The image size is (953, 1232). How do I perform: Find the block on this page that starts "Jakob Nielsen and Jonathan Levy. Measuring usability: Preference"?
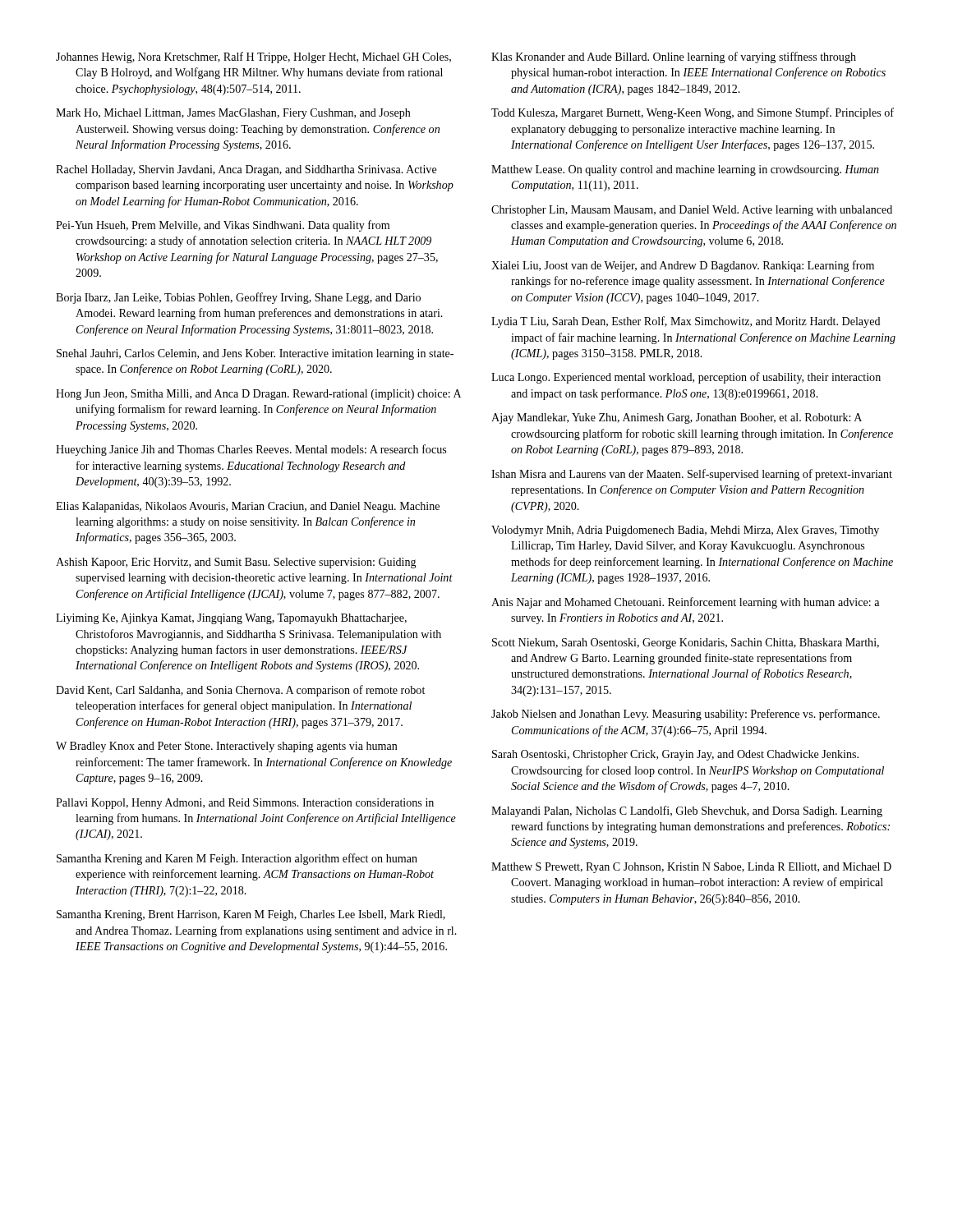pos(686,722)
